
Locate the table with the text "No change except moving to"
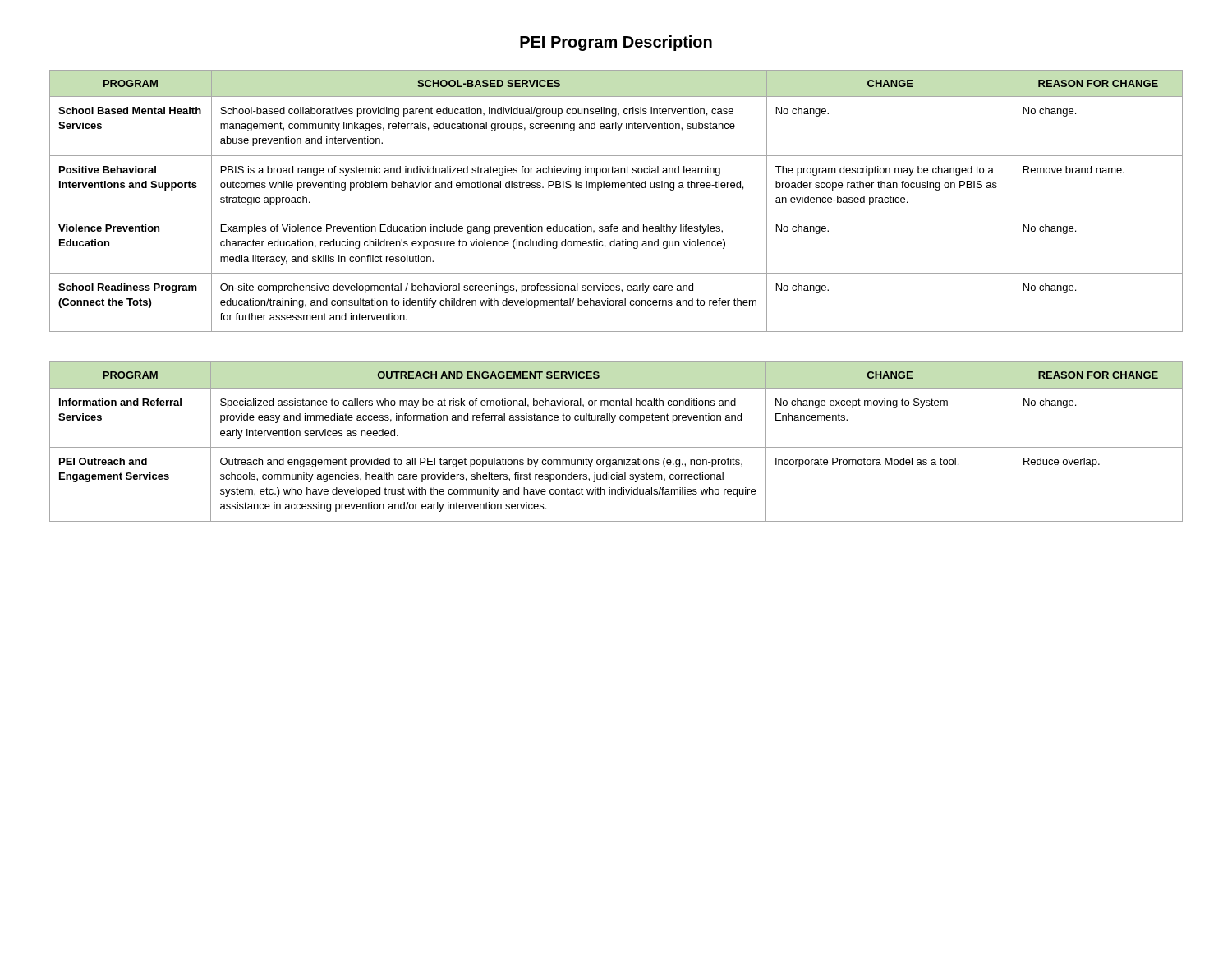point(616,441)
